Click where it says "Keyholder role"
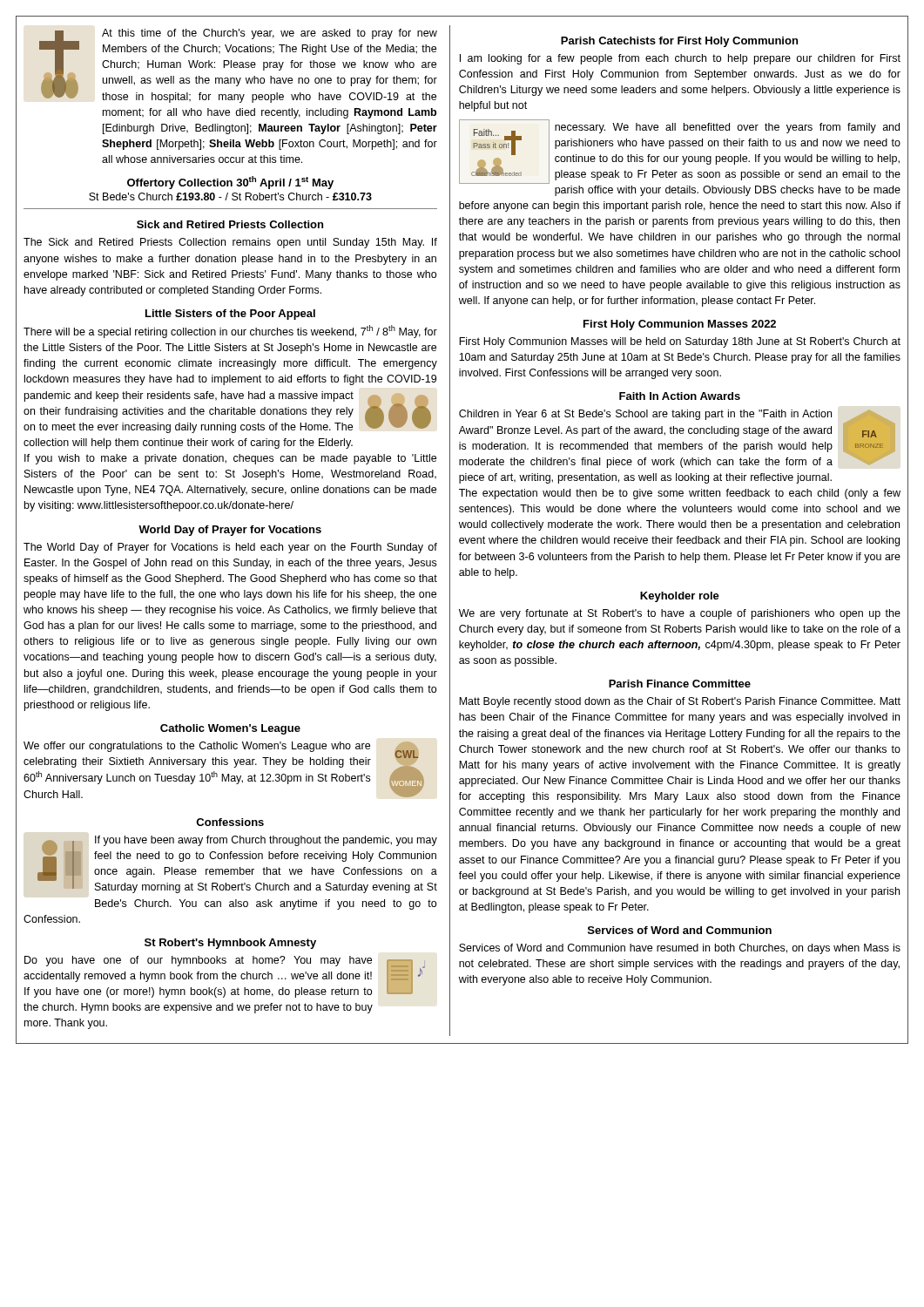Viewport: 924px width, 1307px height. click(680, 595)
